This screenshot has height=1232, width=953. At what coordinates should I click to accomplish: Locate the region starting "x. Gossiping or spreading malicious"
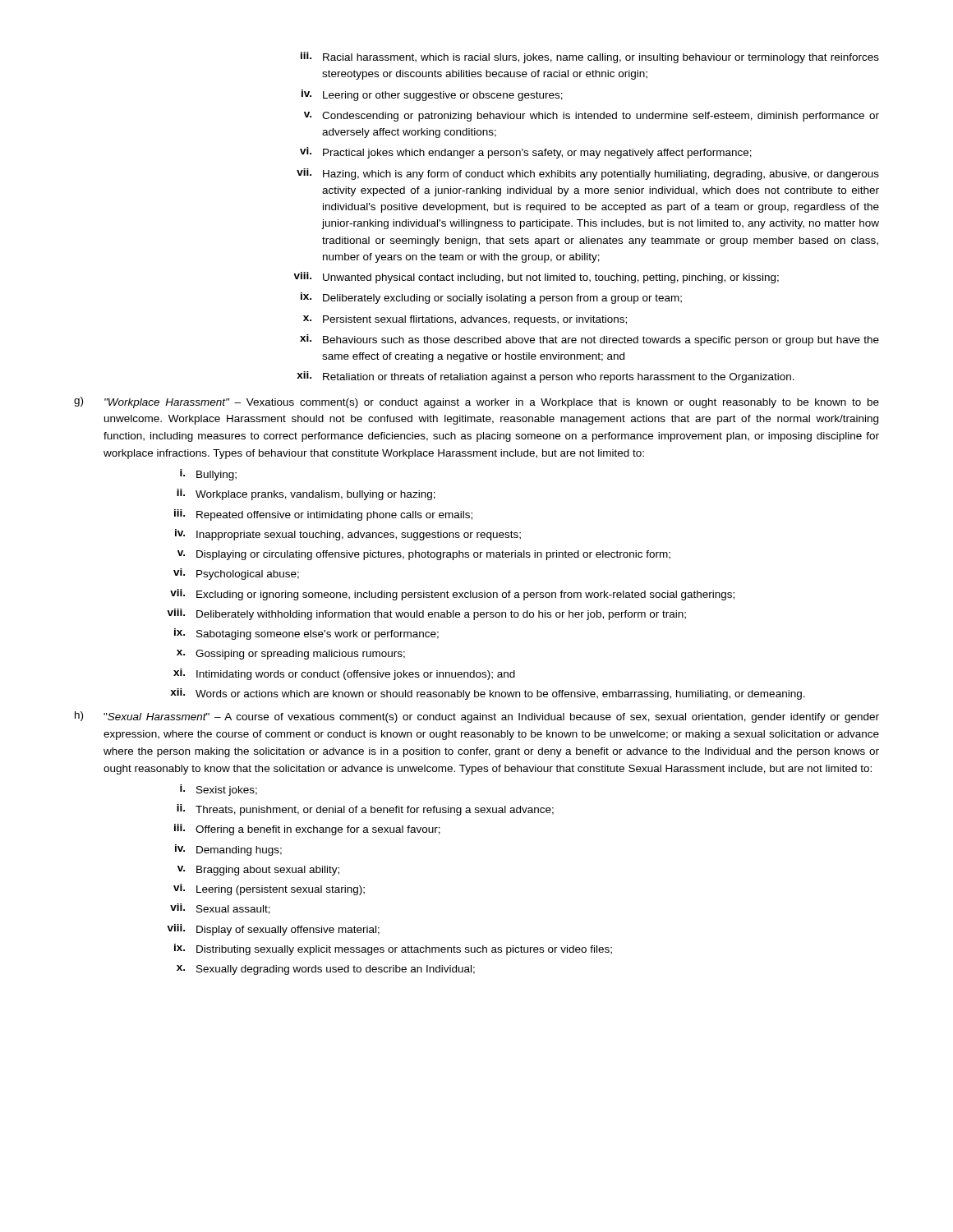[x=291, y=655]
